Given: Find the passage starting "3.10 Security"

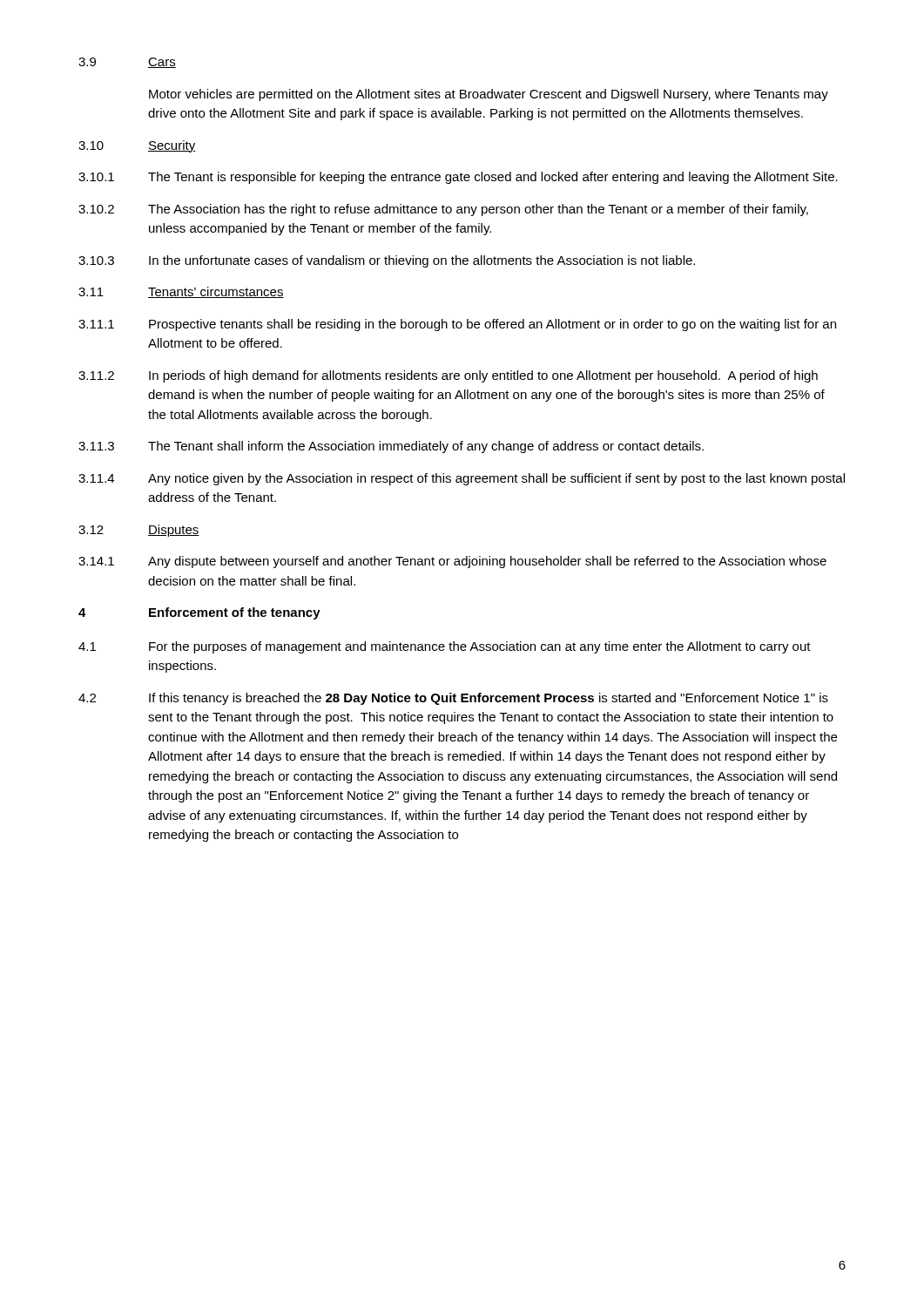Looking at the screenshot, I should (137, 145).
